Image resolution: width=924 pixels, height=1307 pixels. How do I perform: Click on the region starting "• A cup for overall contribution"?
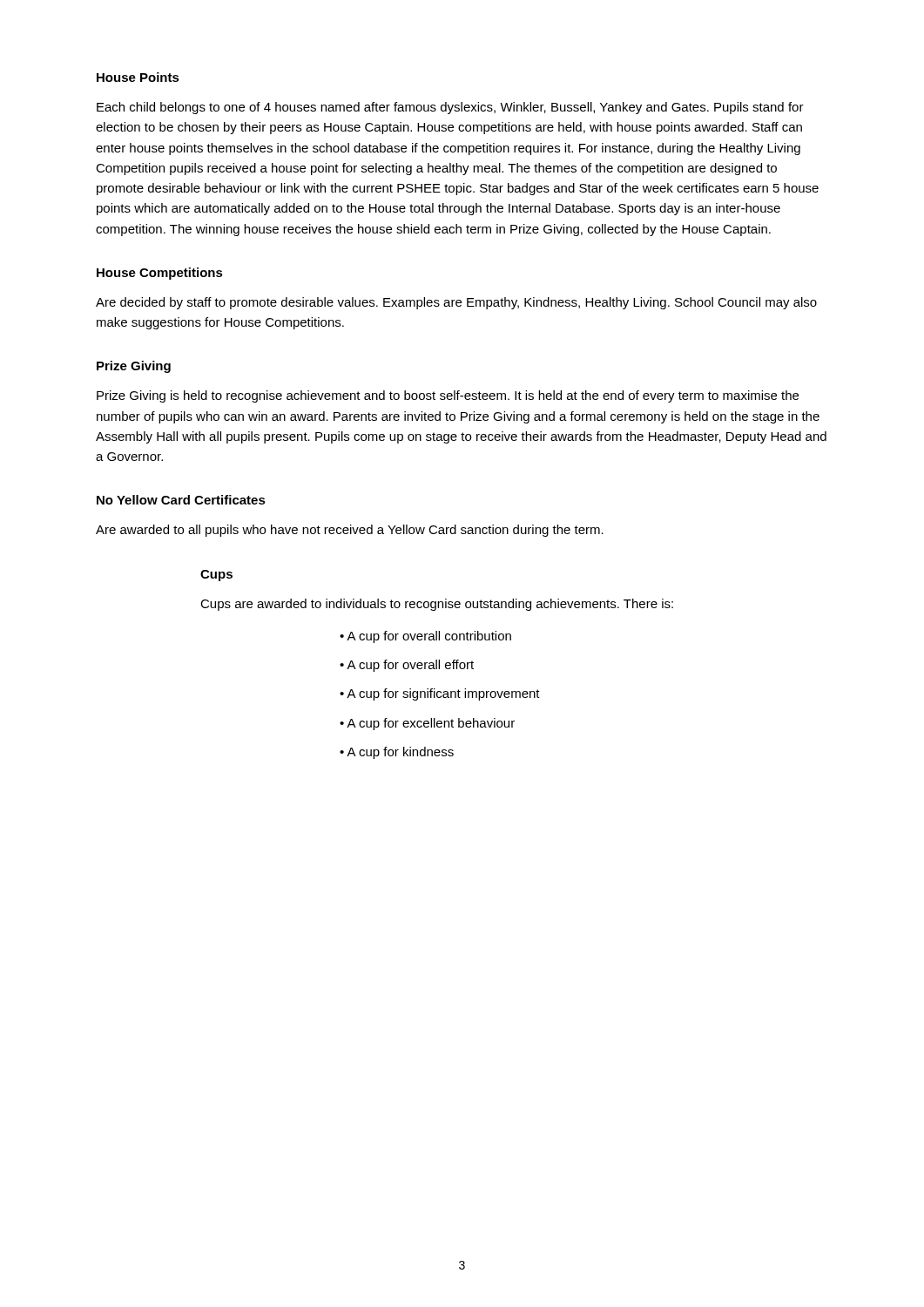coord(426,635)
